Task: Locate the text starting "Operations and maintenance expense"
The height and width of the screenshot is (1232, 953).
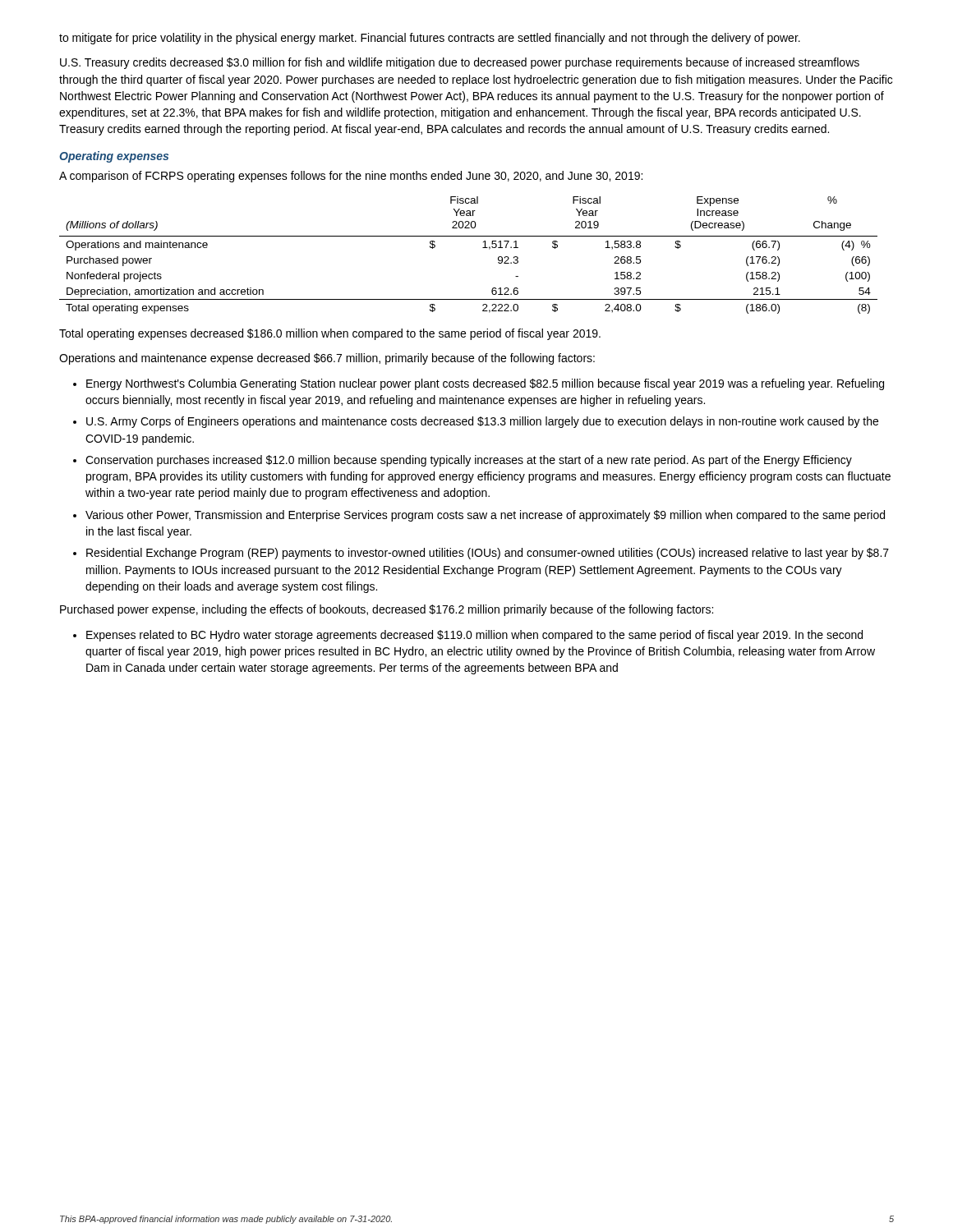Action: coord(476,359)
